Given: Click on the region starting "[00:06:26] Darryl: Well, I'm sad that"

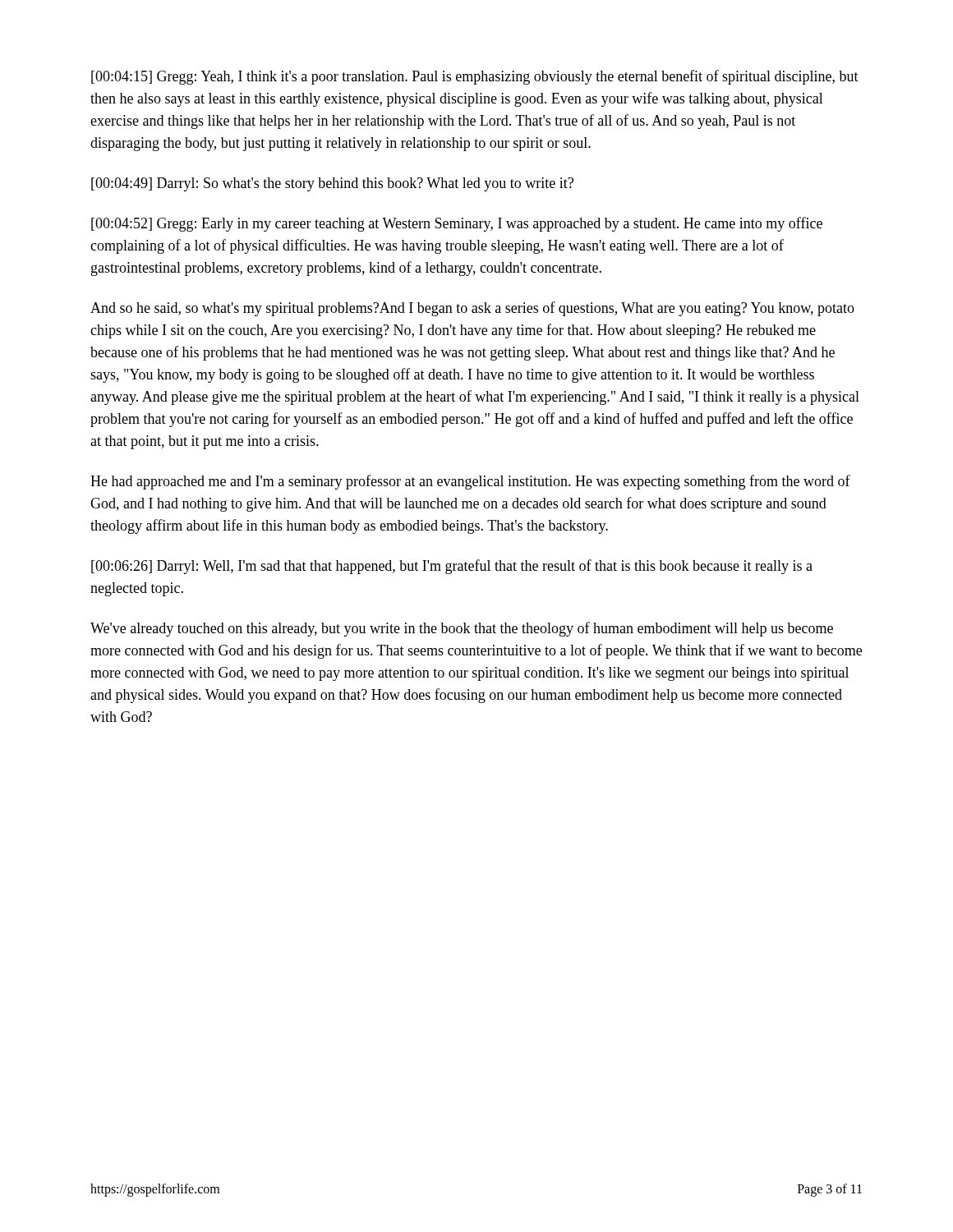Looking at the screenshot, I should [x=451, y=577].
